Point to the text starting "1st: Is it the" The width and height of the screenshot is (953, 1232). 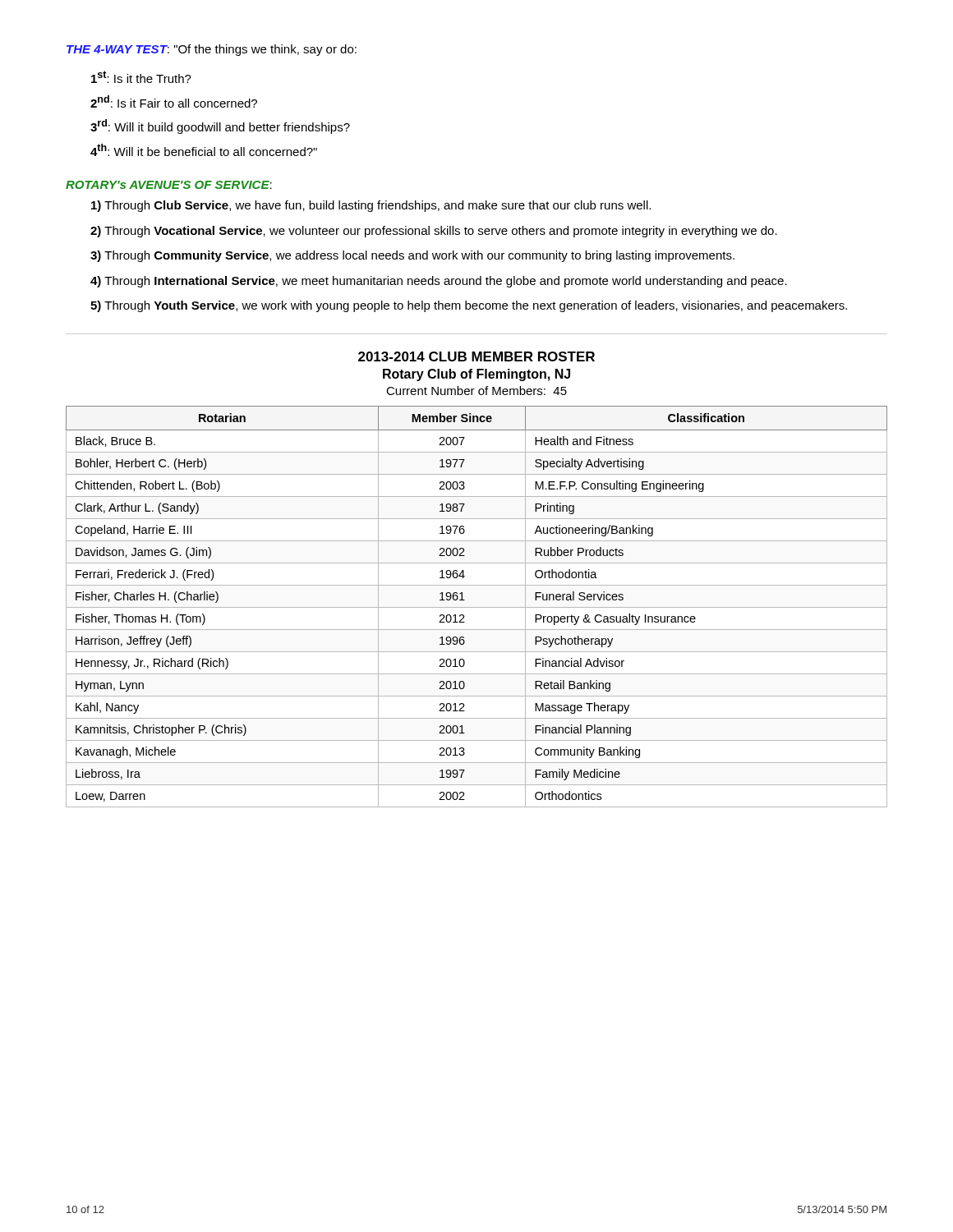pos(141,77)
